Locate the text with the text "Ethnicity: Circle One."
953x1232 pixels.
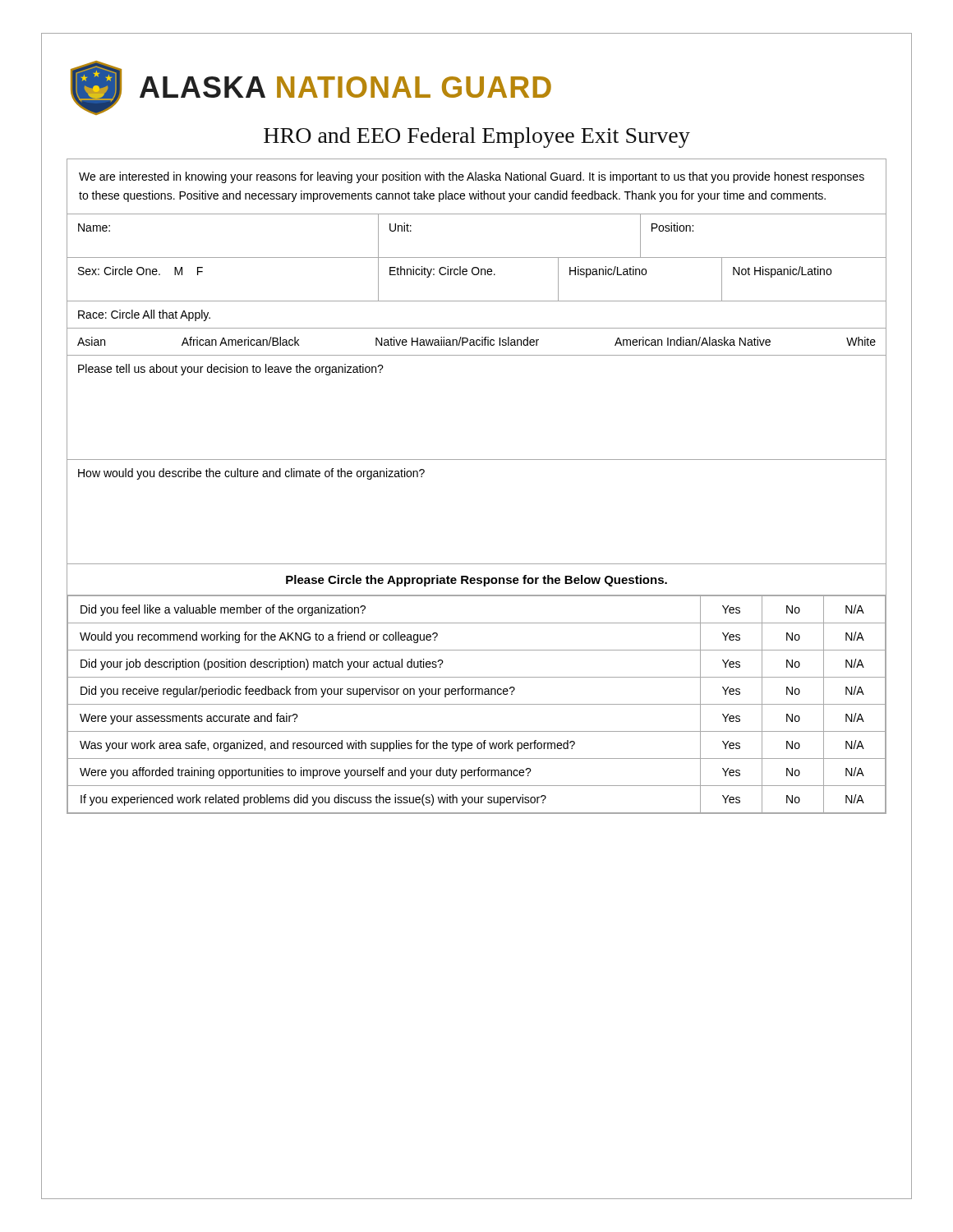click(x=442, y=271)
